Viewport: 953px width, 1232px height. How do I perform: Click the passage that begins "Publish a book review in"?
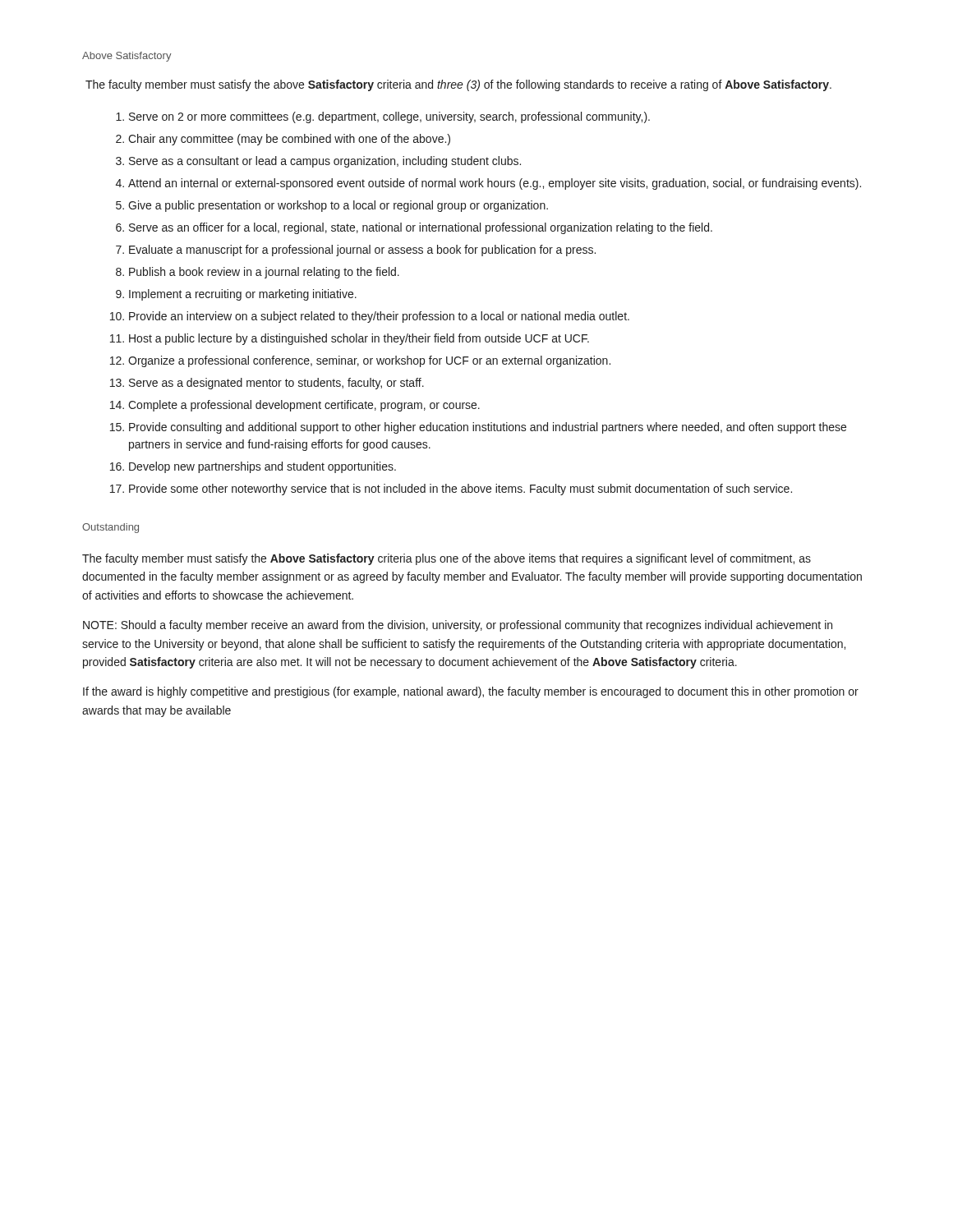point(264,273)
